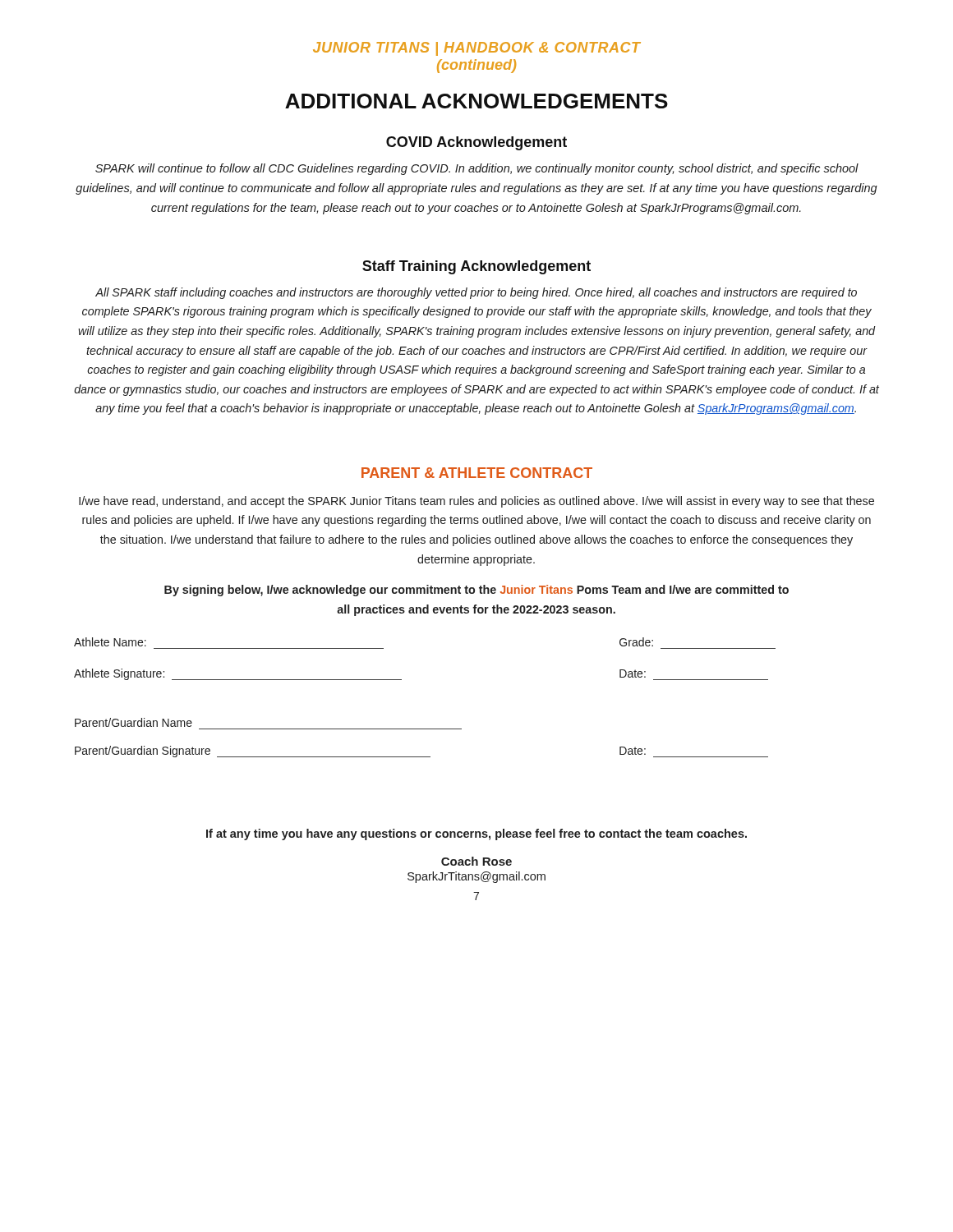Select the region starting "If at any time"
Viewport: 953px width, 1232px height.
coord(476,834)
